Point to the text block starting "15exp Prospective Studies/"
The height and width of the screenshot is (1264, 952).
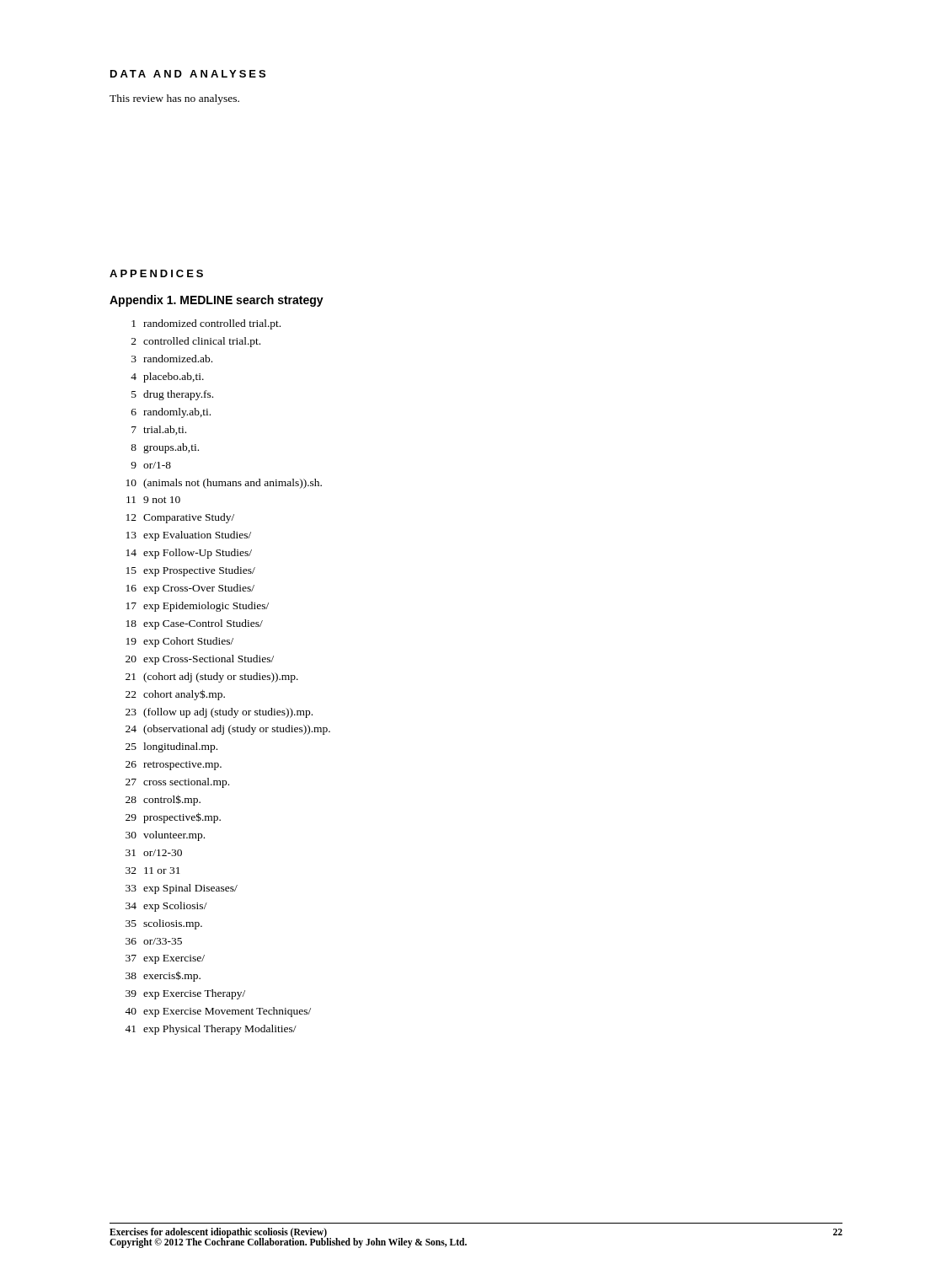pyautogui.click(x=191, y=571)
